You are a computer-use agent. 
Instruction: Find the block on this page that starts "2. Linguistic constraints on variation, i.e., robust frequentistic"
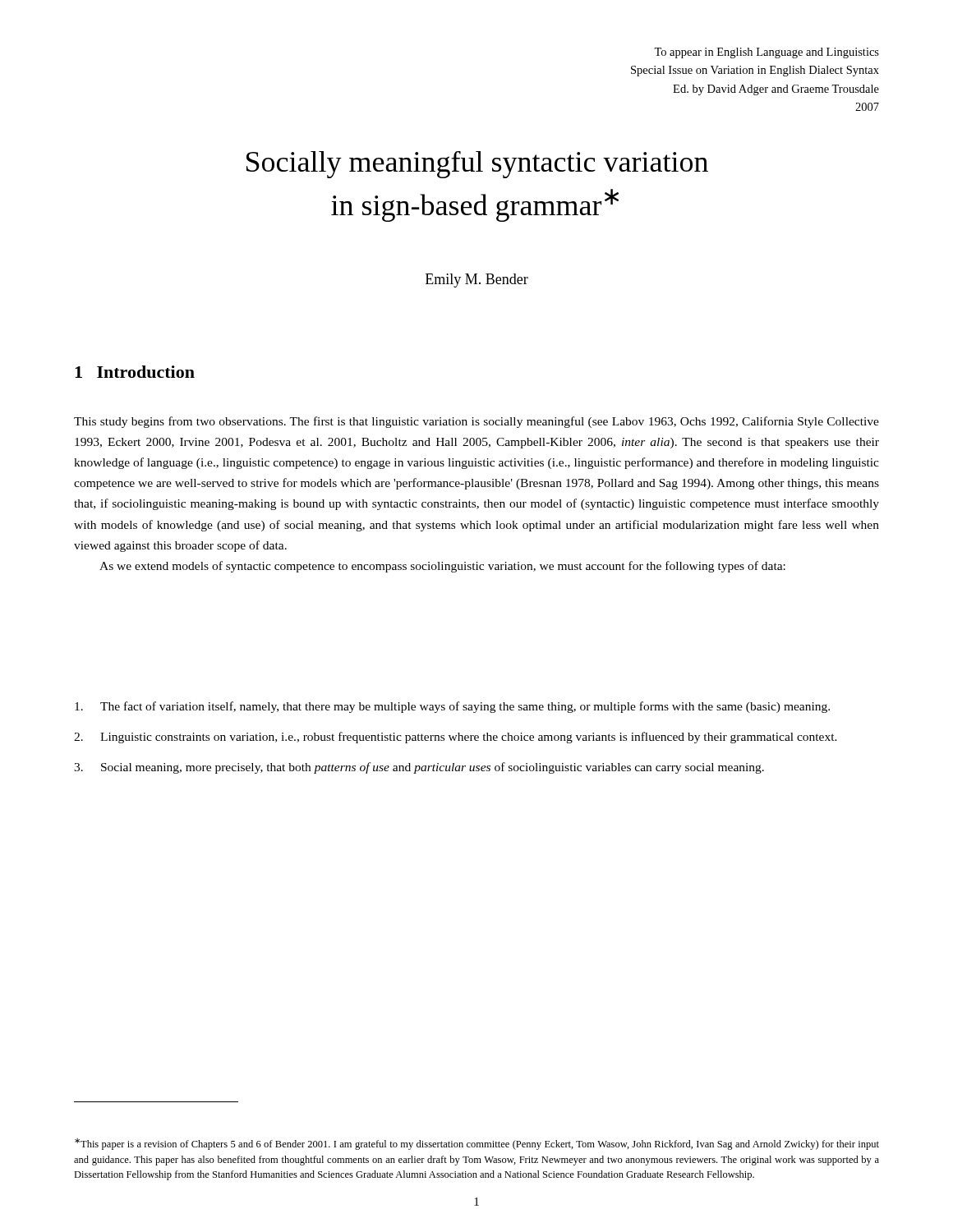(x=476, y=736)
